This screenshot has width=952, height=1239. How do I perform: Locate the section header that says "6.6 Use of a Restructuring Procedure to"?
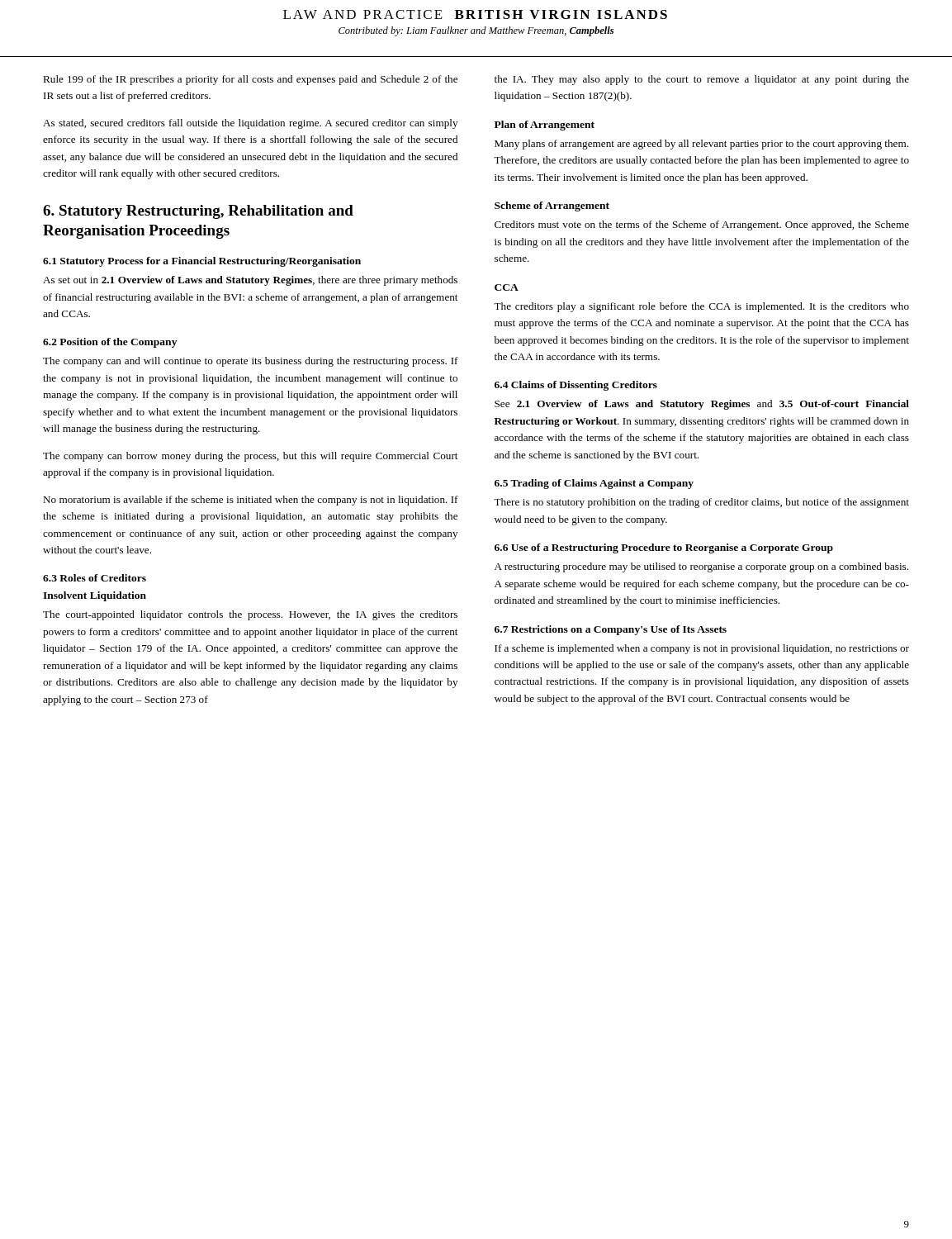(x=664, y=547)
